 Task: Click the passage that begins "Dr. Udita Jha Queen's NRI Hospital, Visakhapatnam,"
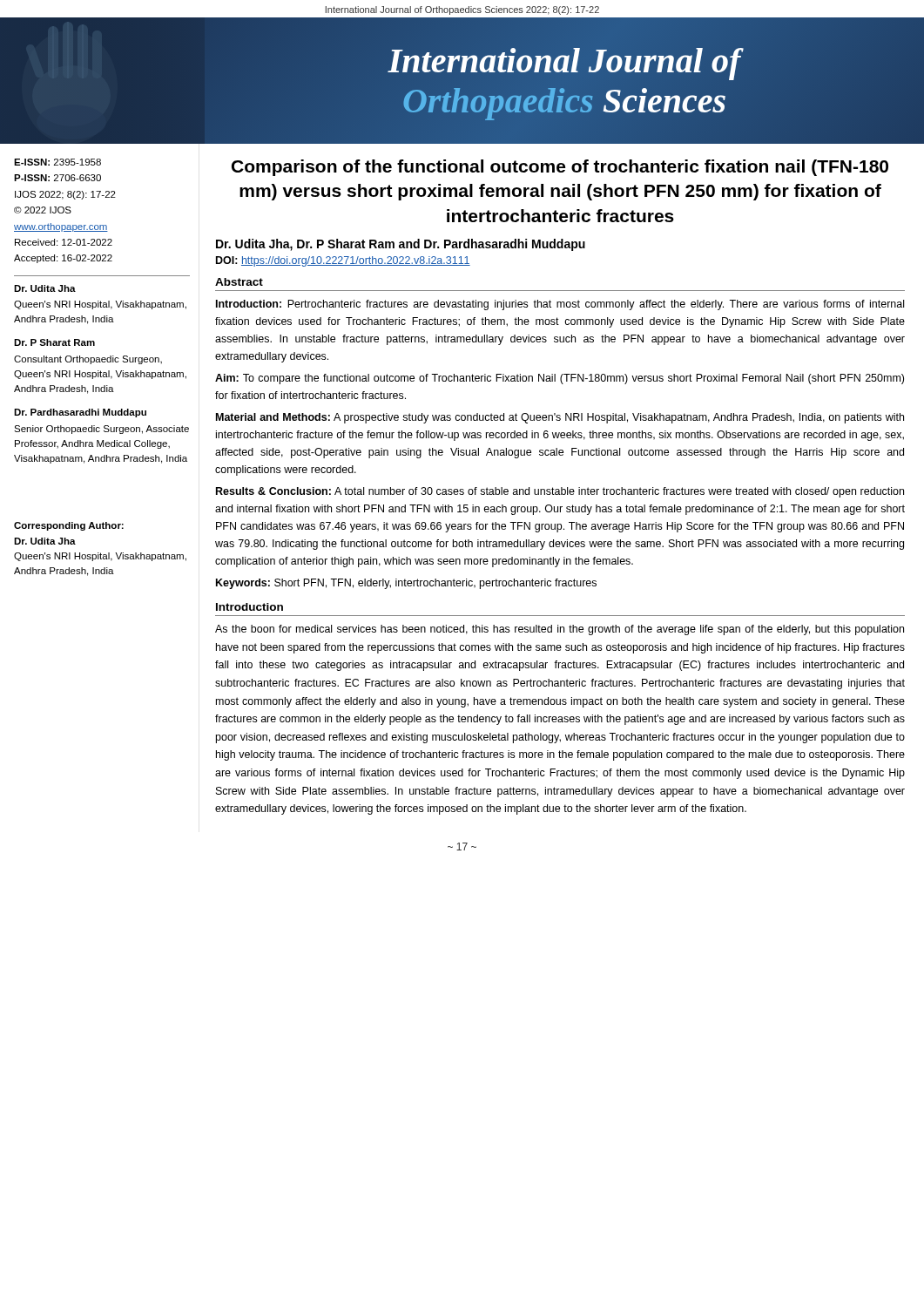[102, 303]
